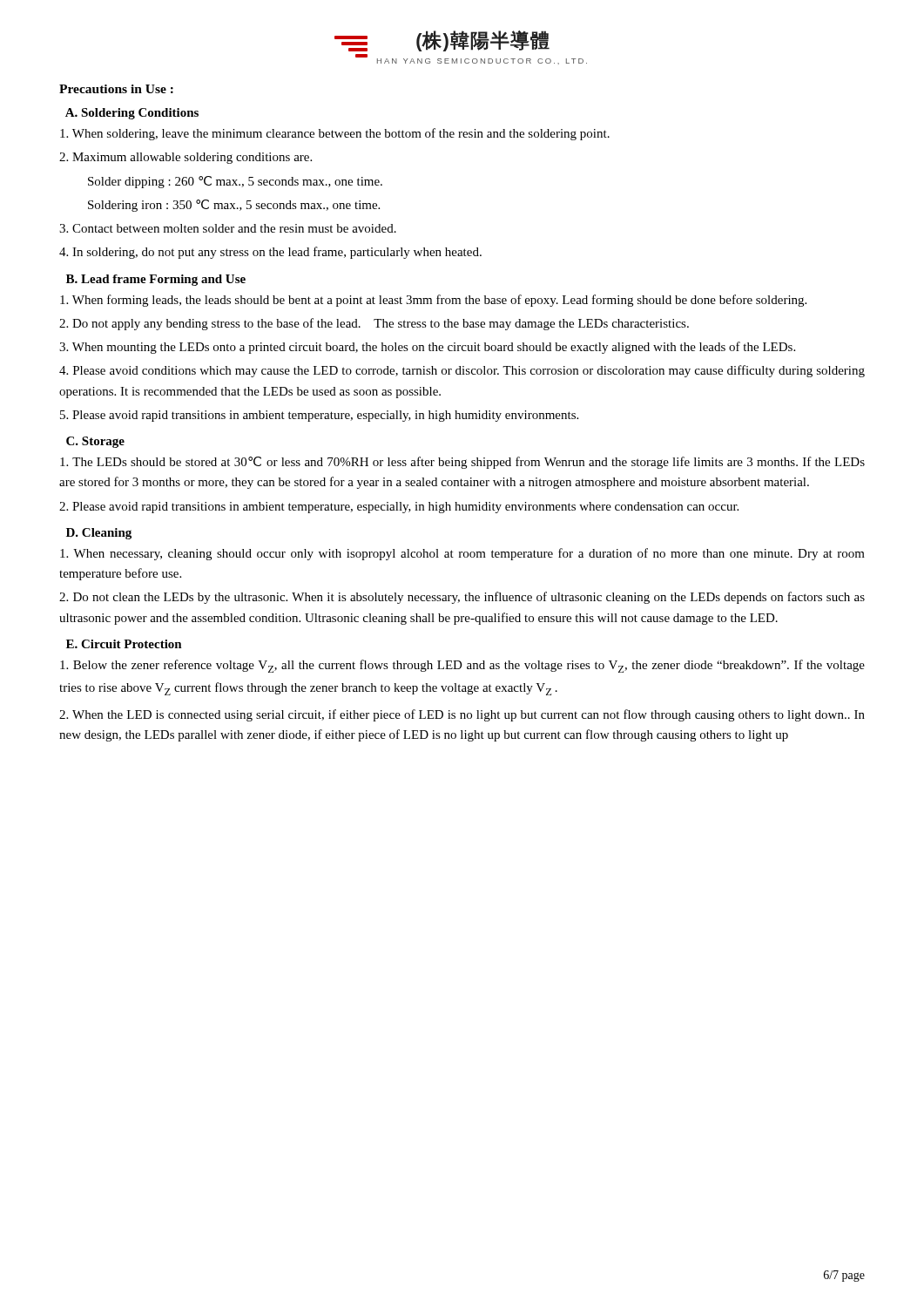Locate the section header that says "E. Circuit Protection"

(x=120, y=644)
